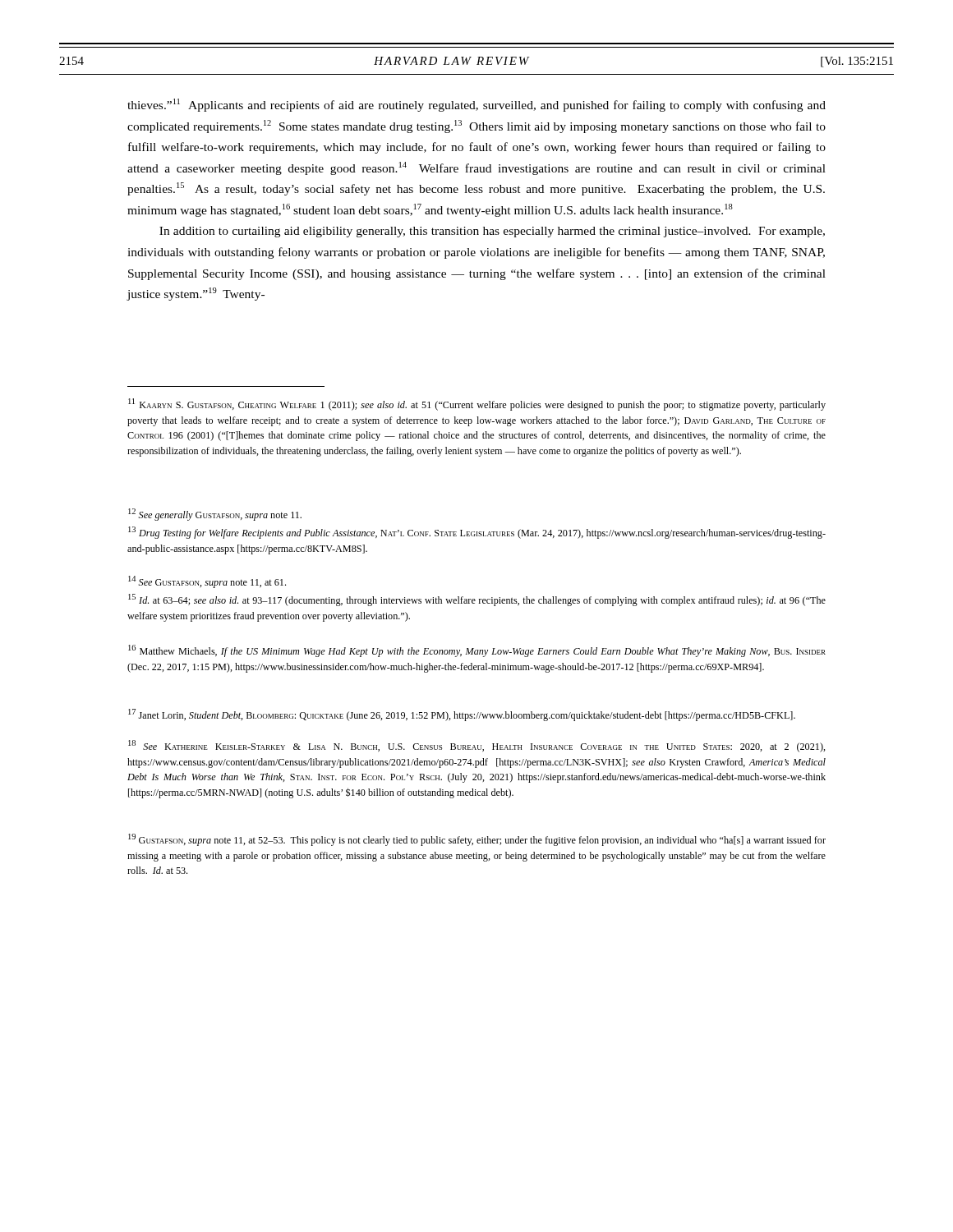
Task: Select the passage starting "thieves.”11 Applicants and recipients of aid are routinely"
Action: click(476, 157)
